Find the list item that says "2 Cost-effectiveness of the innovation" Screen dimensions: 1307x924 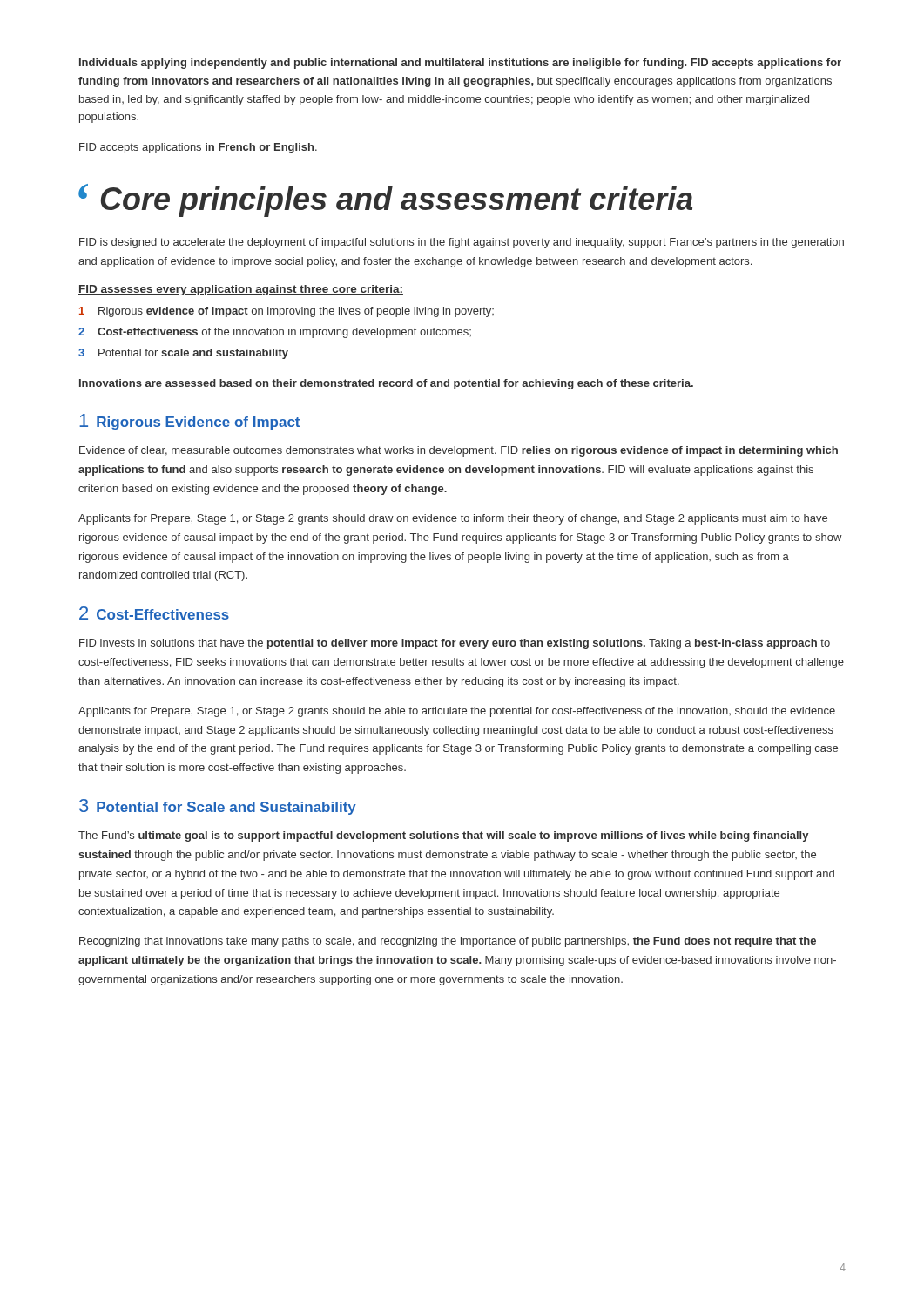click(275, 332)
